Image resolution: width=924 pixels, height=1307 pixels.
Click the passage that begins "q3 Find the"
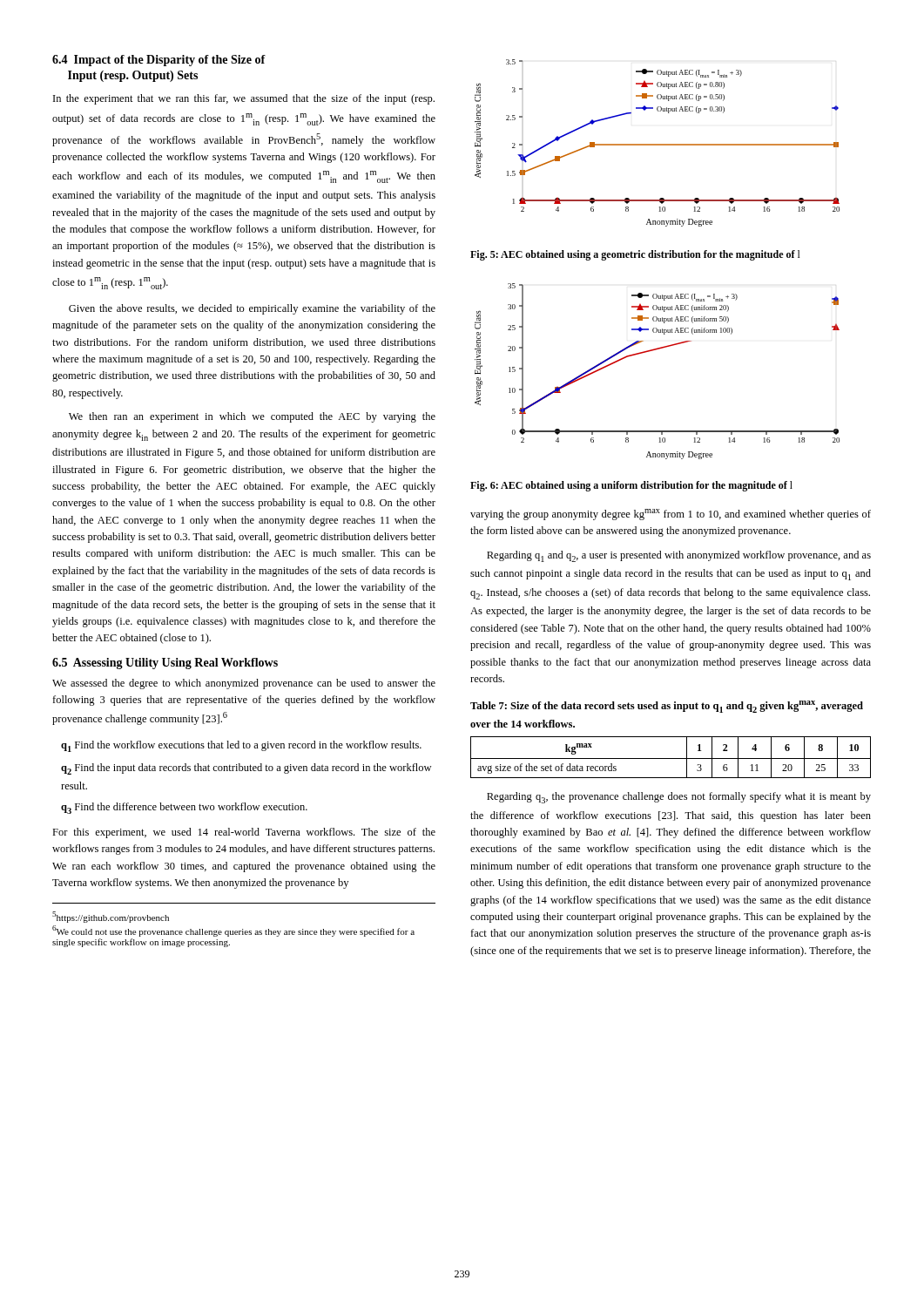(x=184, y=808)
